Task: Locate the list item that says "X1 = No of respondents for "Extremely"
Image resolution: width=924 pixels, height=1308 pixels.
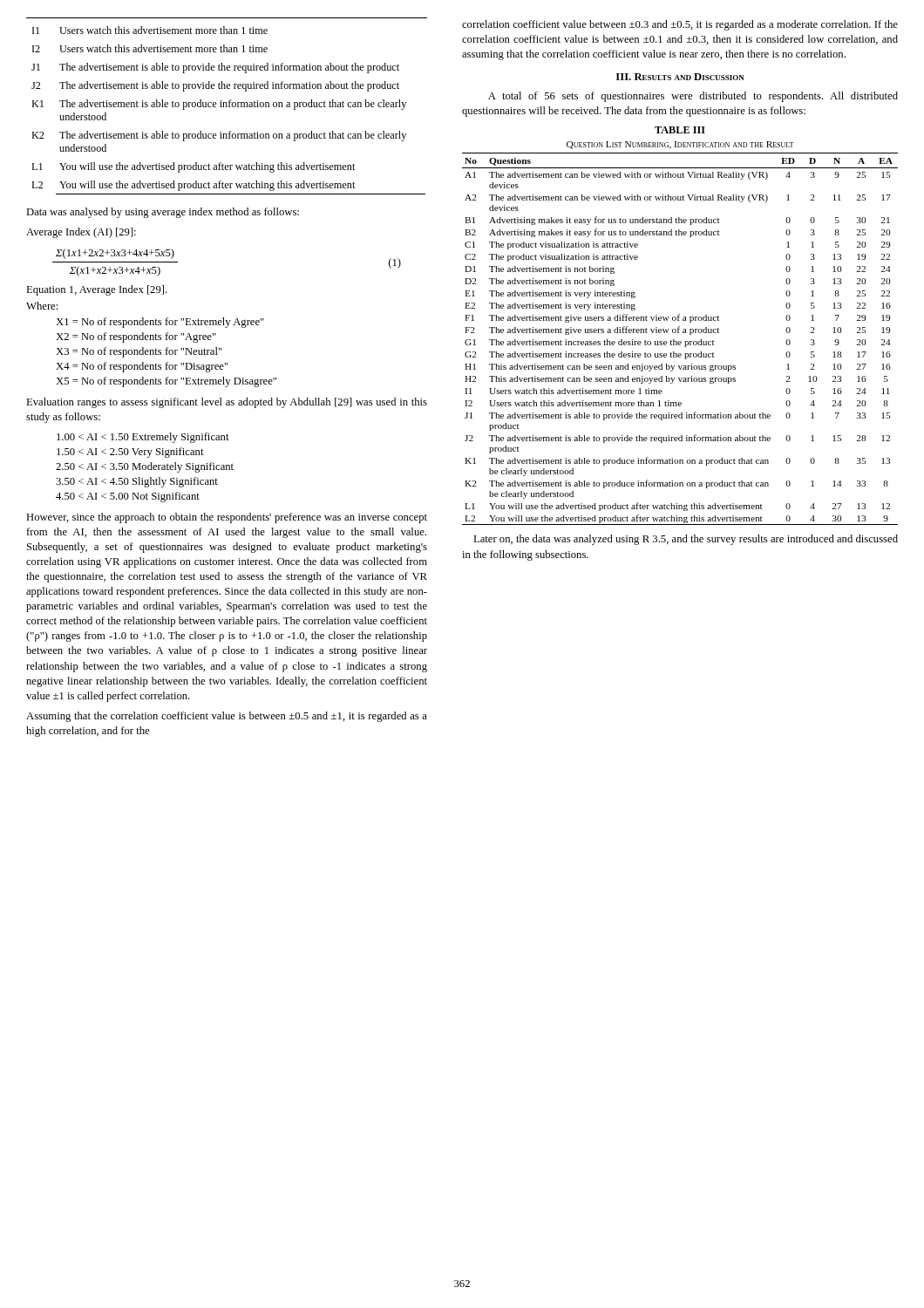Action: tap(160, 322)
